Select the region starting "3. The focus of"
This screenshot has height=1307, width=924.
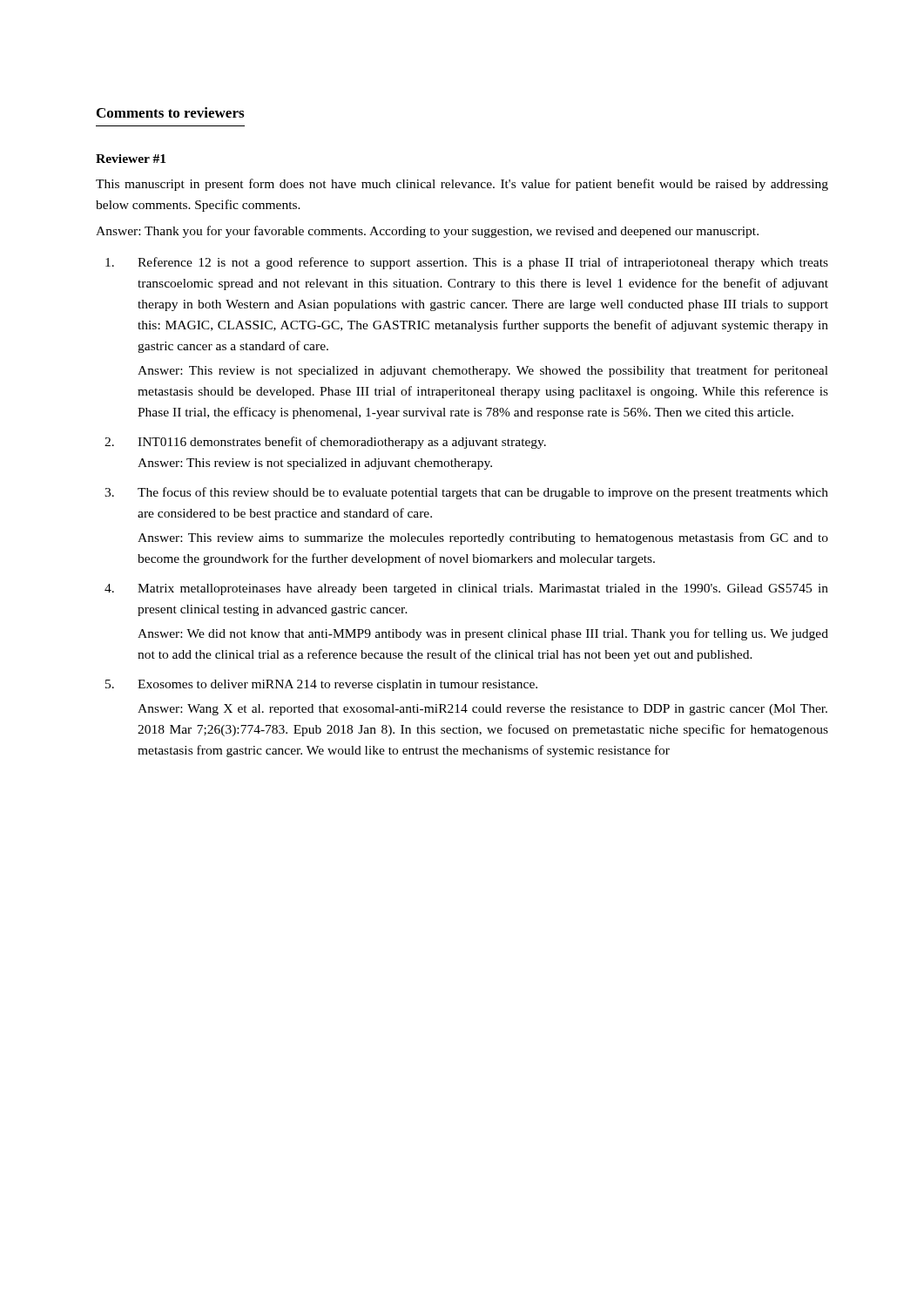pos(462,503)
